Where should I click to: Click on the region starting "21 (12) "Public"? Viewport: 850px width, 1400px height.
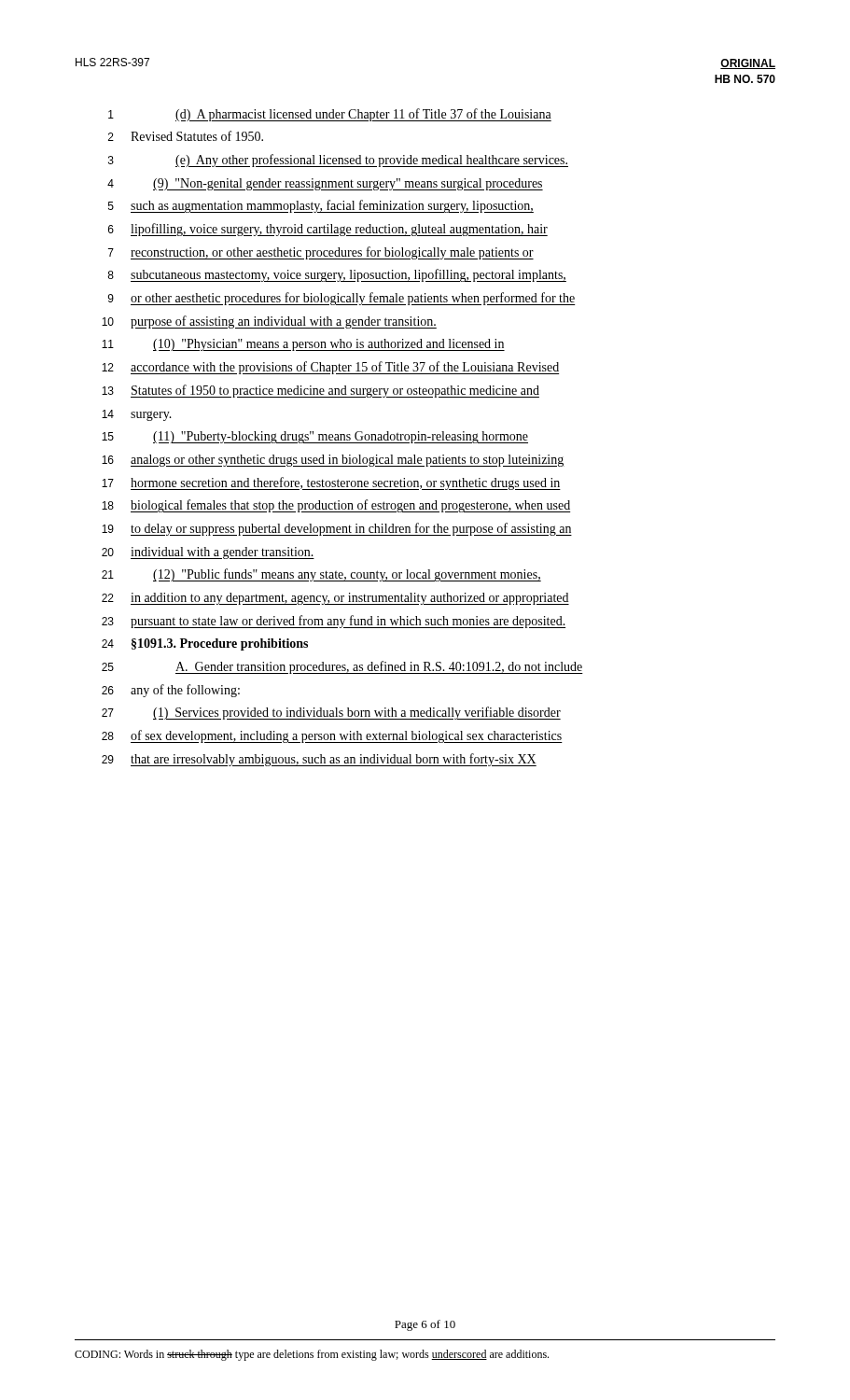(x=425, y=575)
